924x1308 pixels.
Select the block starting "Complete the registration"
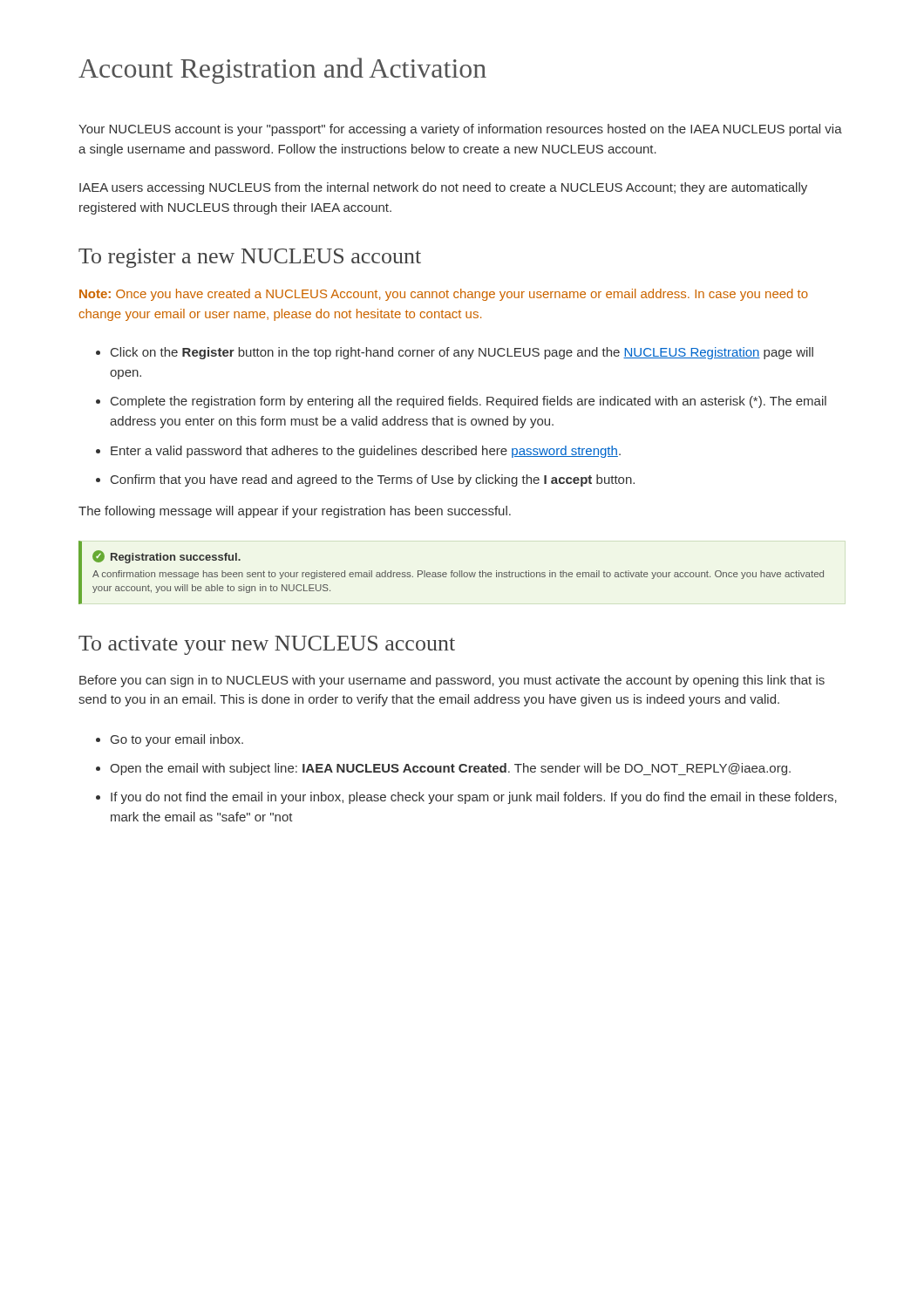(462, 411)
